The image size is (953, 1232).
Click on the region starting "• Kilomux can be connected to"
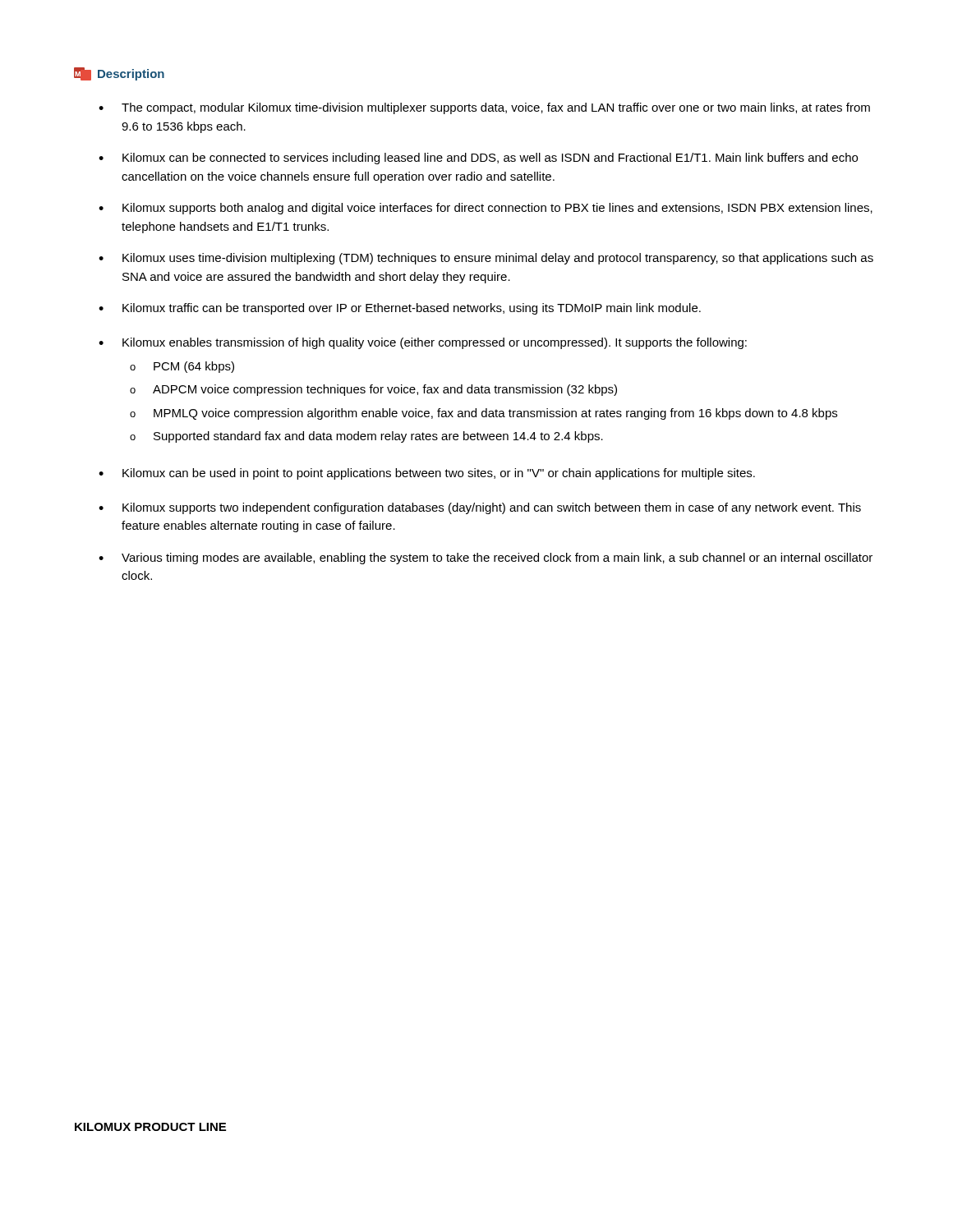tap(489, 167)
